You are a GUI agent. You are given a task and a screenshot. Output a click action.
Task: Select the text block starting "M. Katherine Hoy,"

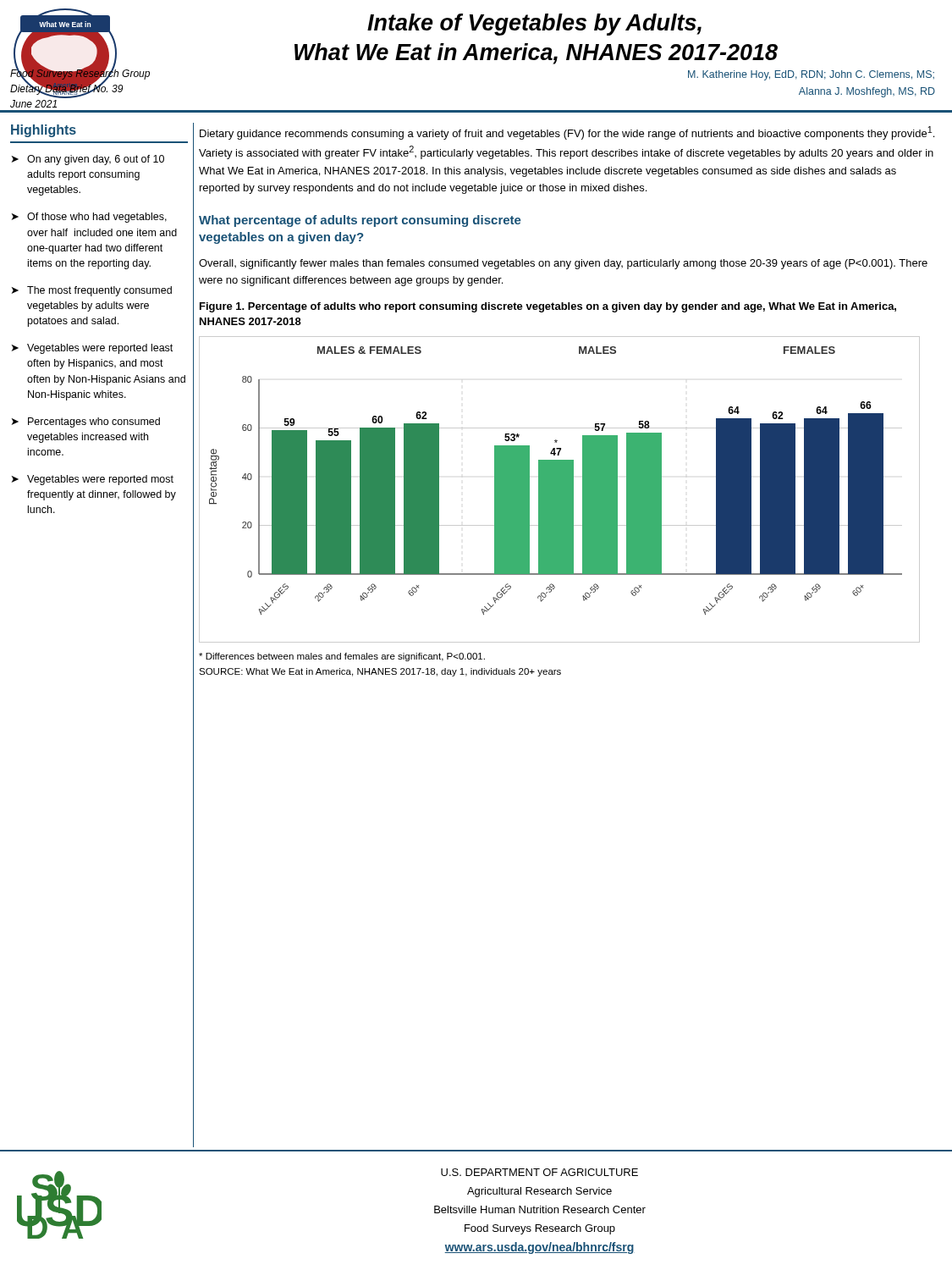[811, 83]
